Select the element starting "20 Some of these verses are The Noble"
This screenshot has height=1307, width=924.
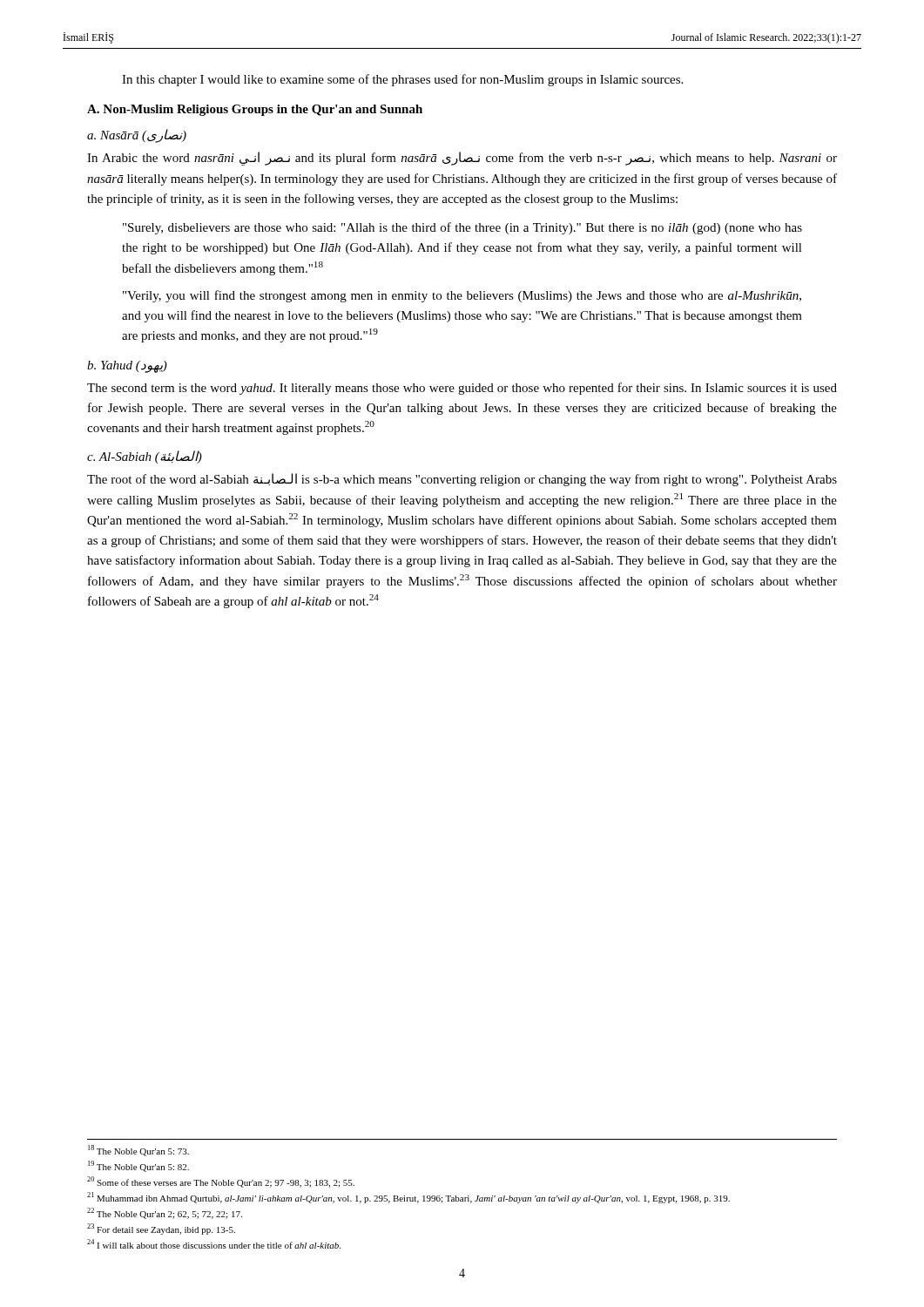(x=221, y=1182)
